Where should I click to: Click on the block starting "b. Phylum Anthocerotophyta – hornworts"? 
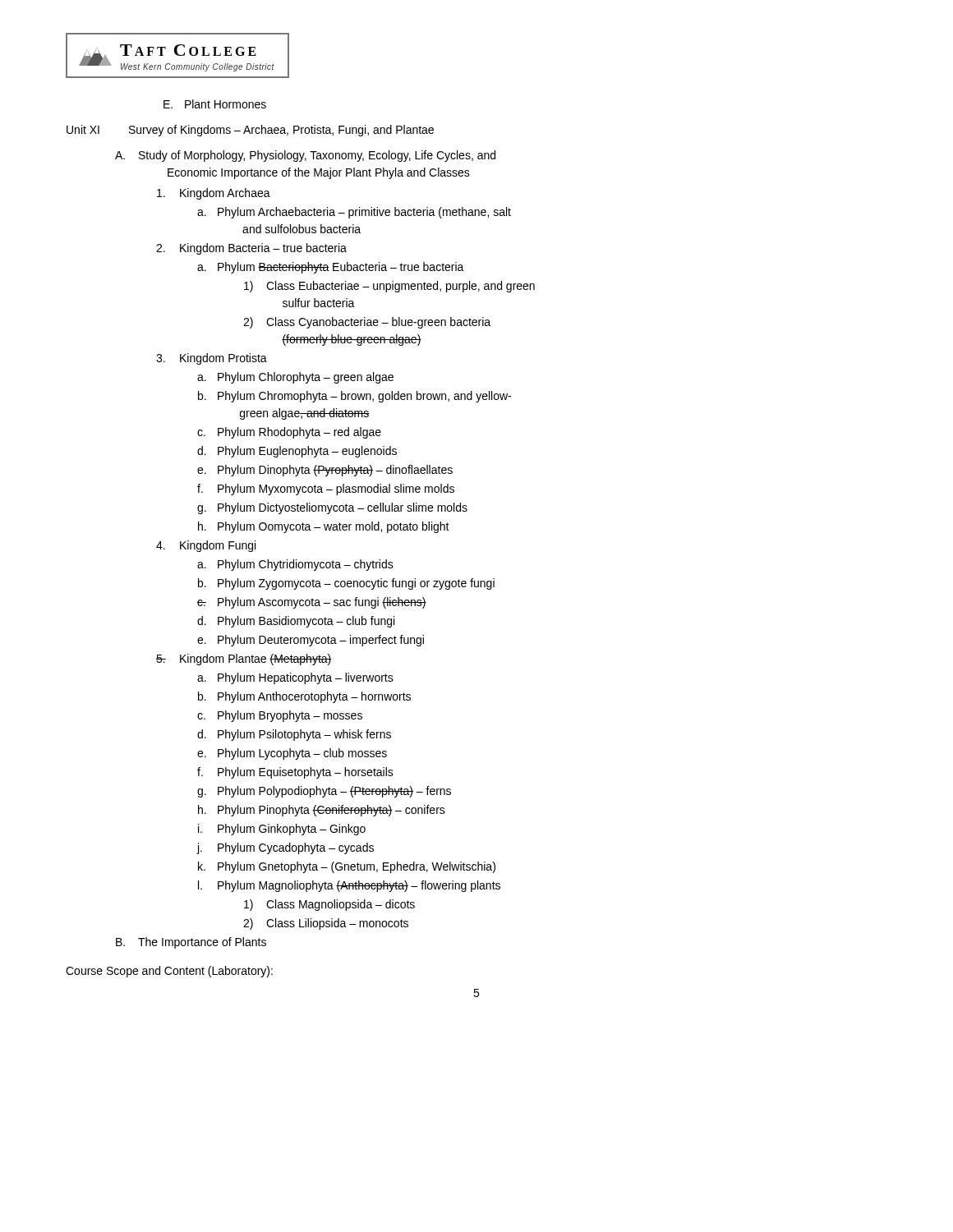pos(304,697)
